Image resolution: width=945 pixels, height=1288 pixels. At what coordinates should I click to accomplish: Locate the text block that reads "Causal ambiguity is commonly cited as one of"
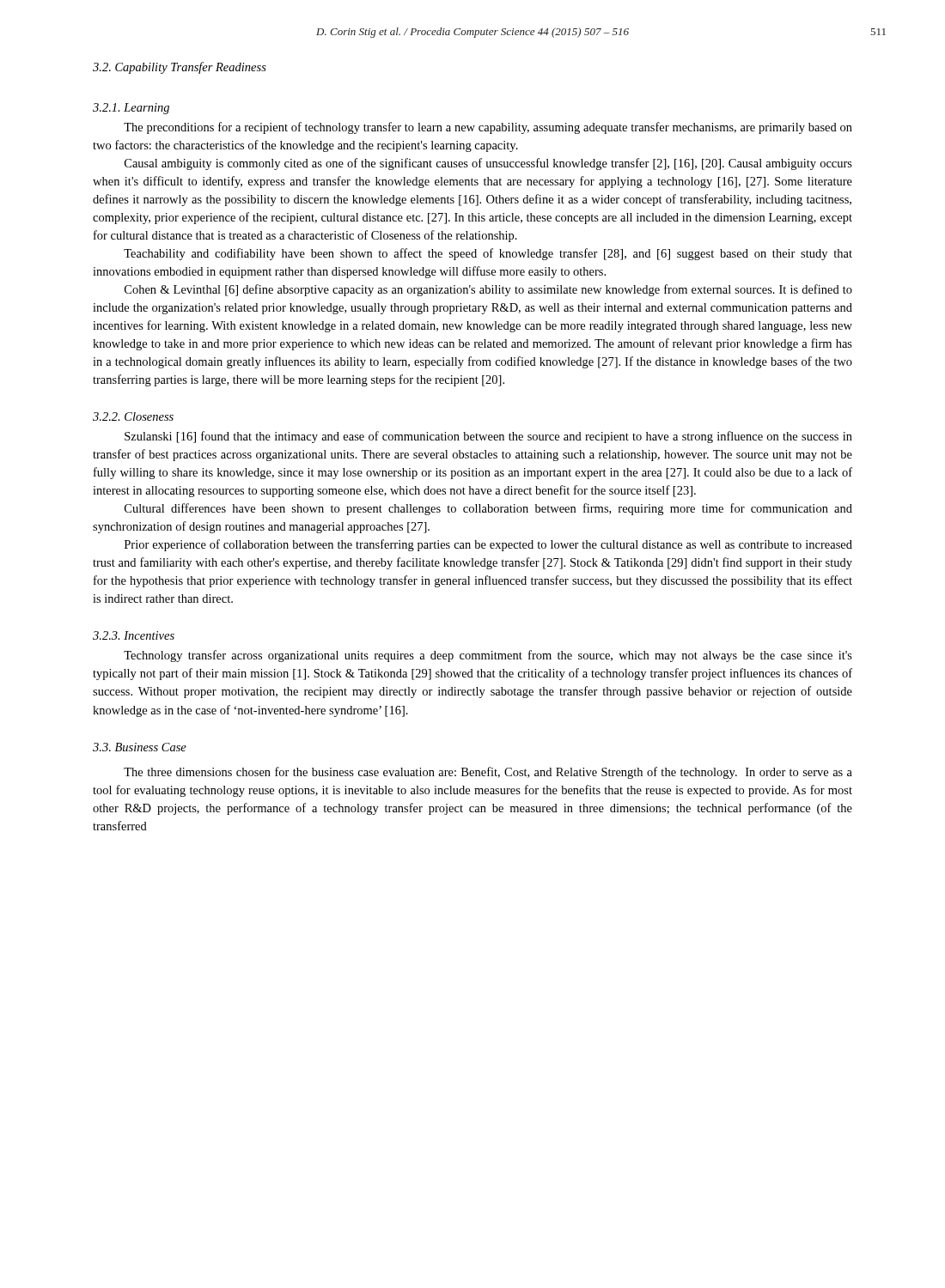472,199
